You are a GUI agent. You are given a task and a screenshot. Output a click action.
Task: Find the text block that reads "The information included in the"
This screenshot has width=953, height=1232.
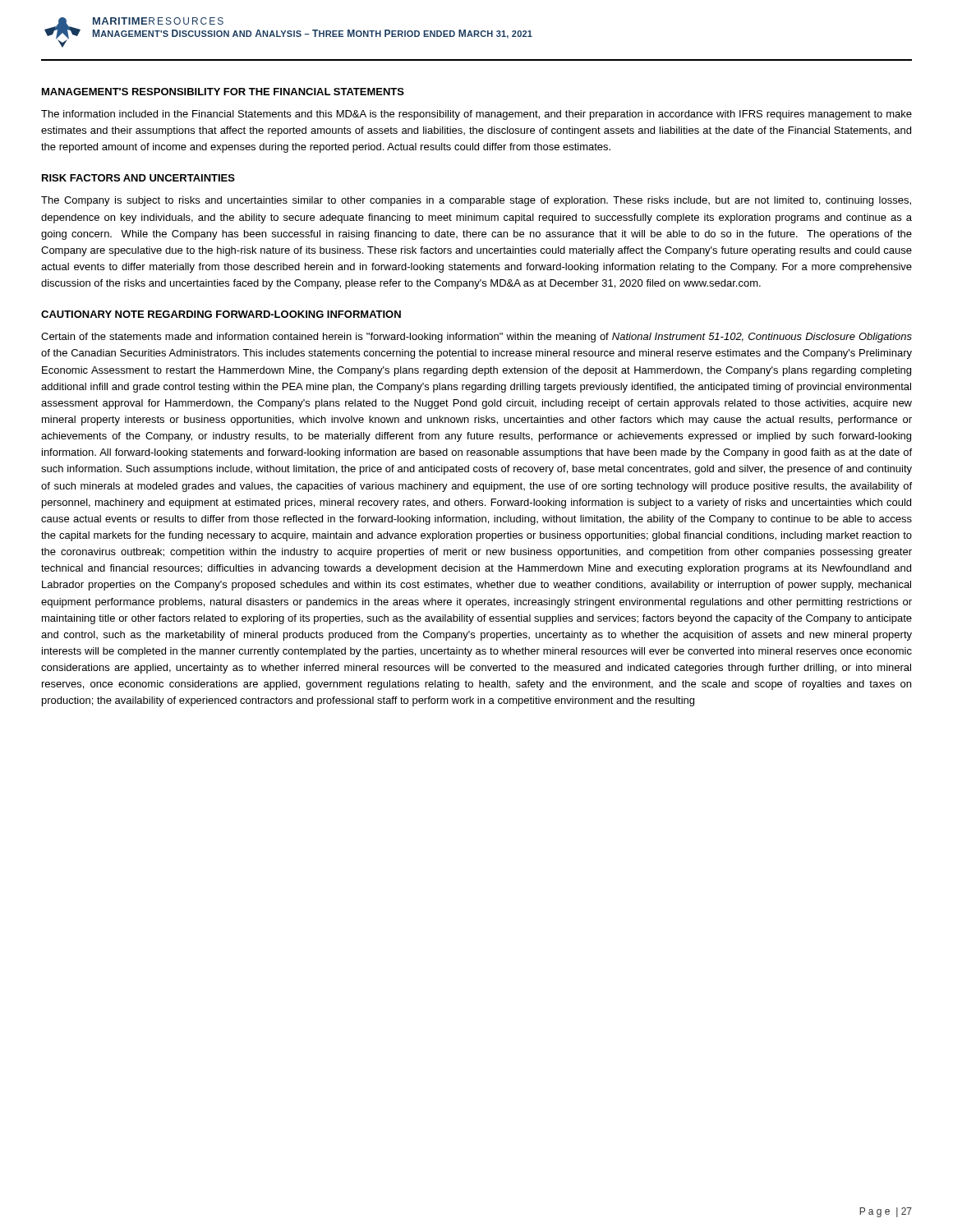click(x=476, y=130)
